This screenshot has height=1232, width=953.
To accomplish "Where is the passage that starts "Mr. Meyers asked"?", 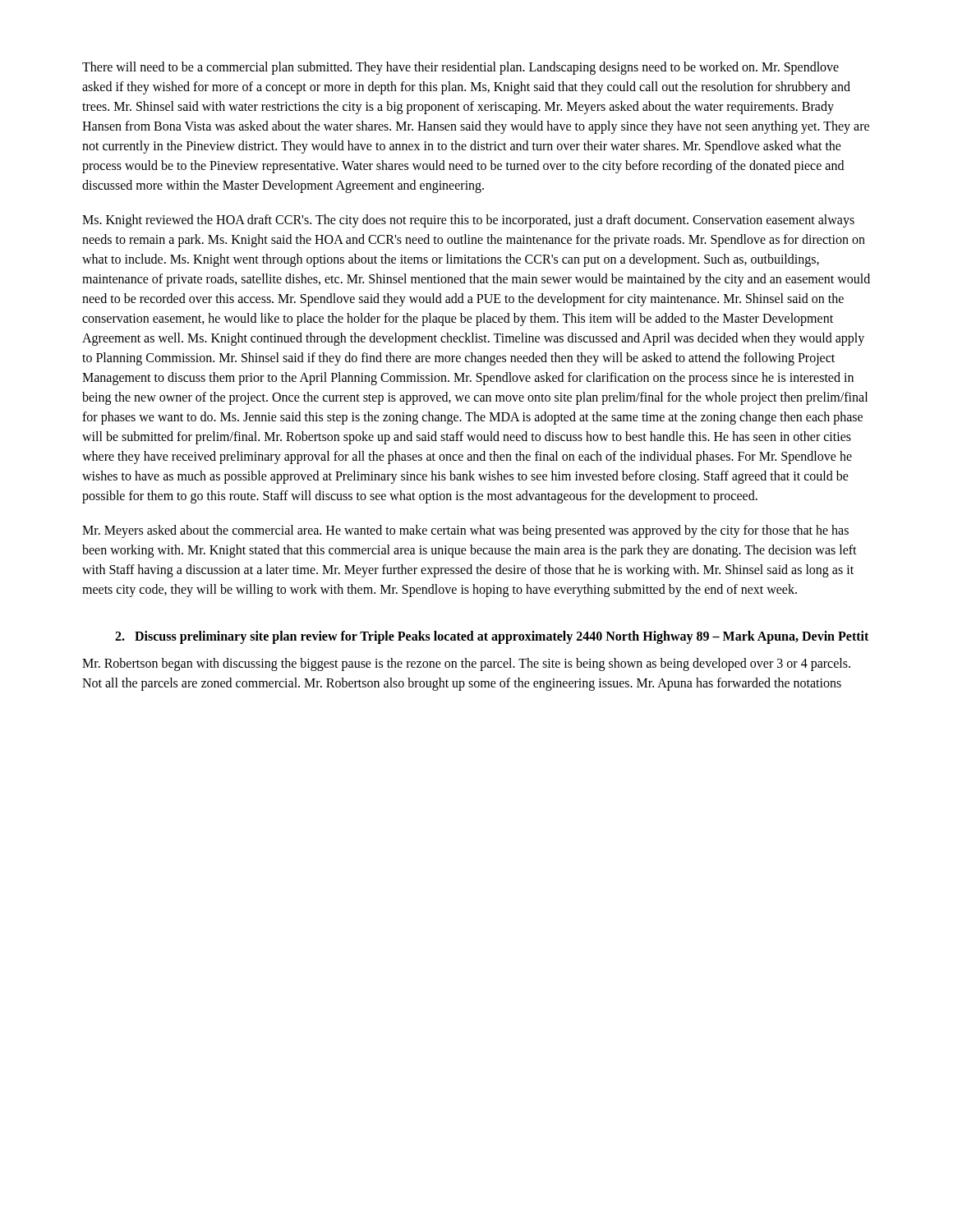I will coord(469,560).
